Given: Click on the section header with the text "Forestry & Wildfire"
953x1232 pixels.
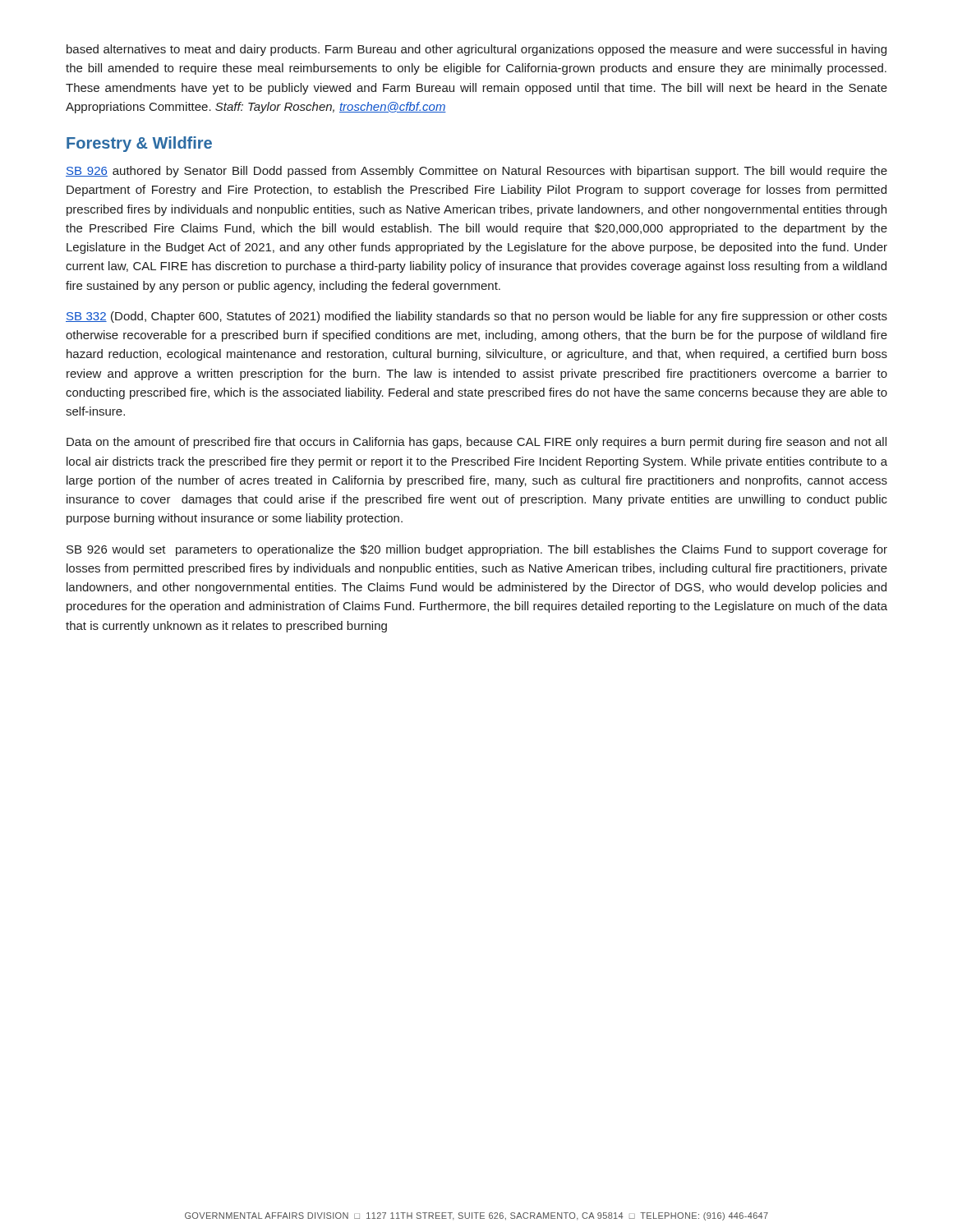Looking at the screenshot, I should (139, 143).
